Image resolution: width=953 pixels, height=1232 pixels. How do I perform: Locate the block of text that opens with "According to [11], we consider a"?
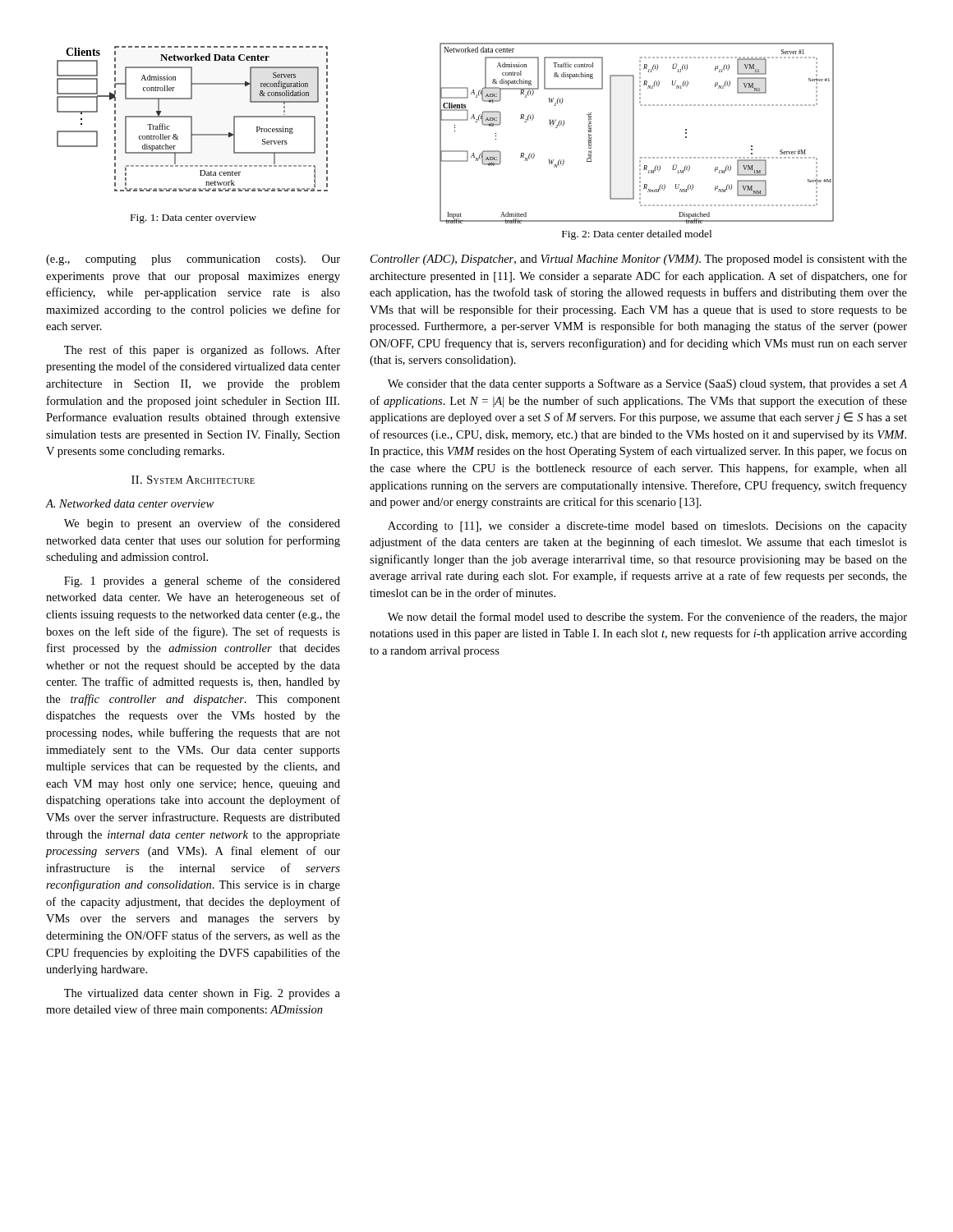(638, 559)
